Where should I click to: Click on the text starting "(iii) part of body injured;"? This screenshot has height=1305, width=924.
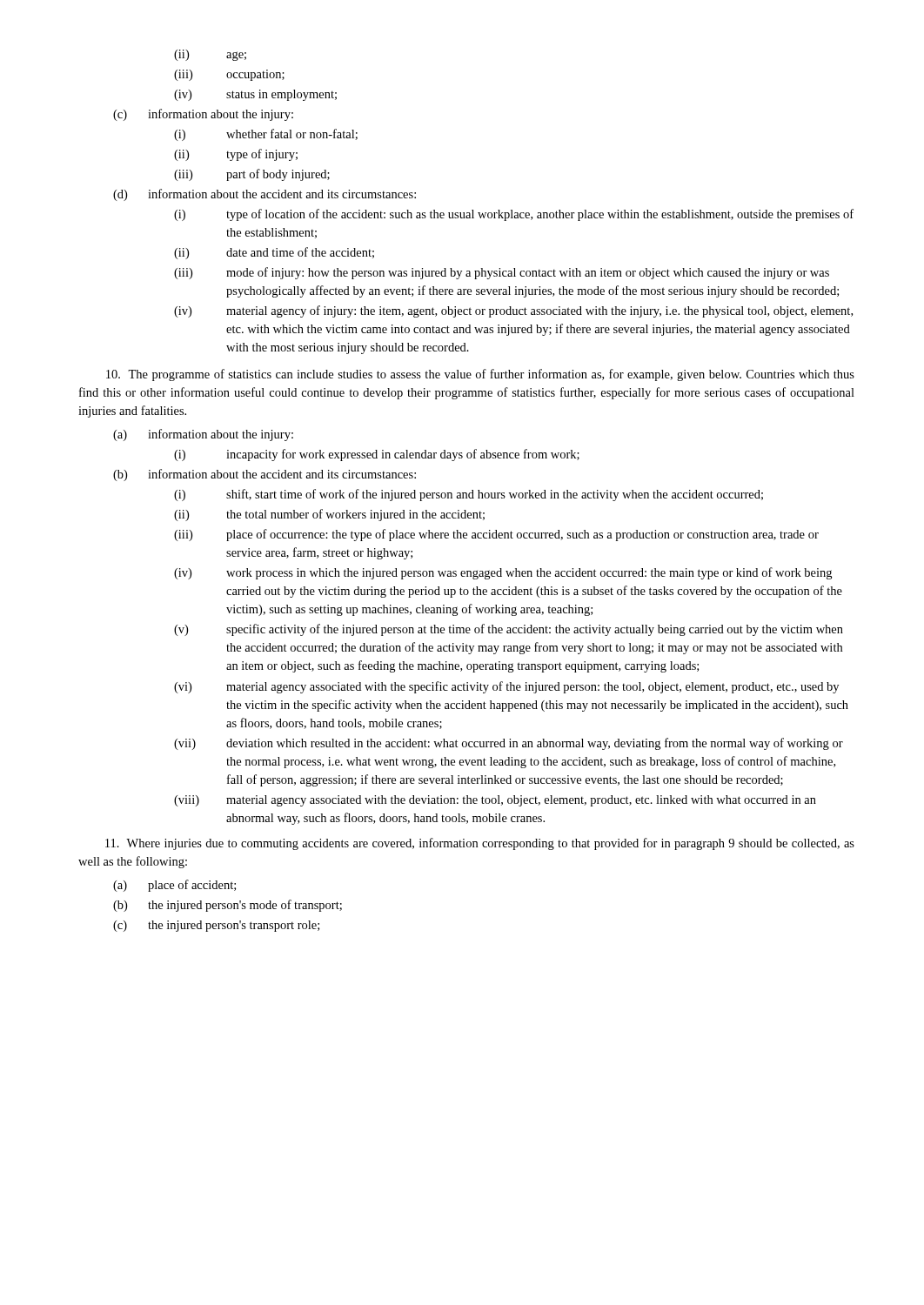tap(252, 175)
